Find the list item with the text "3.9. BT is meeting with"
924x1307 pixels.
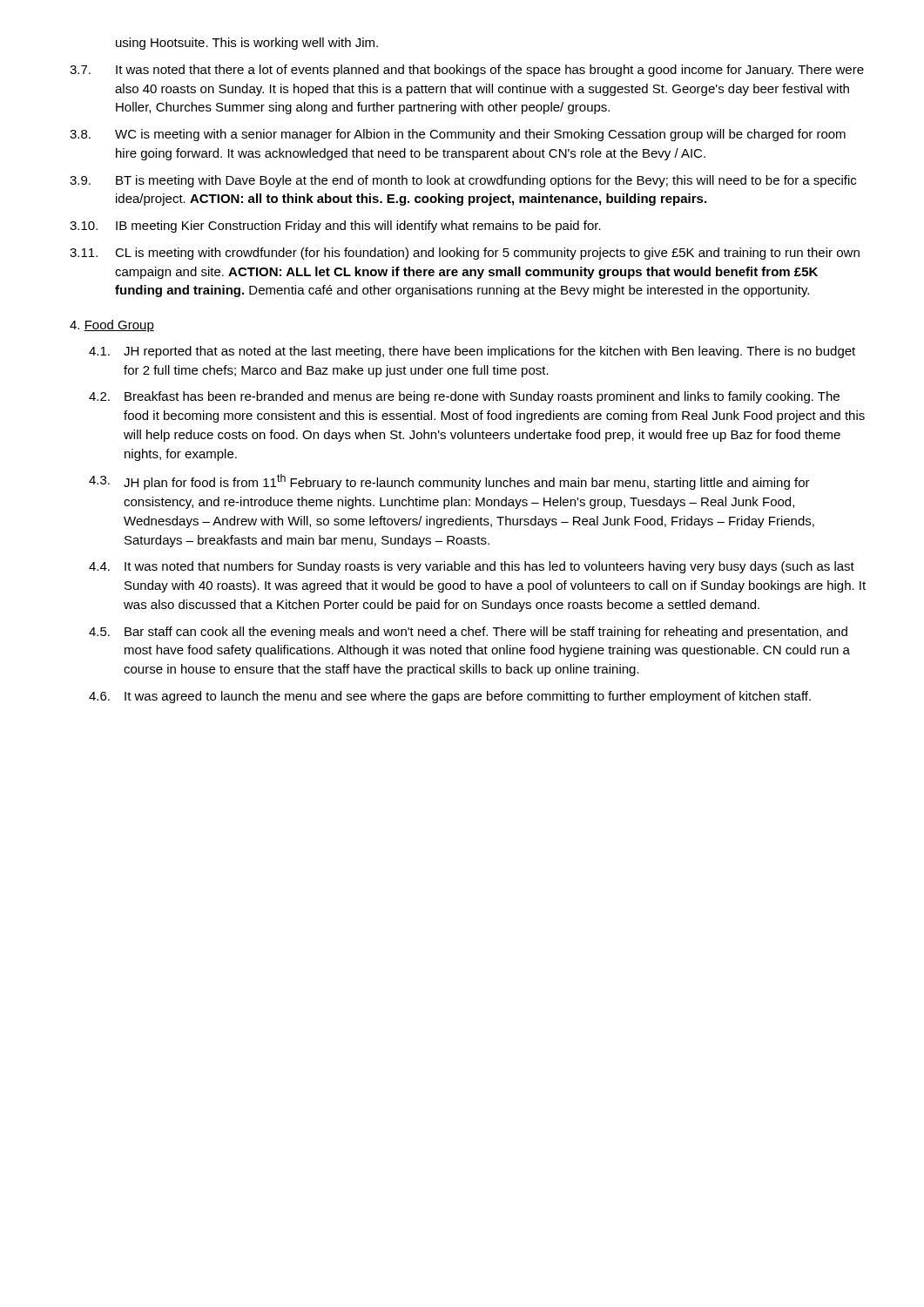click(x=469, y=189)
